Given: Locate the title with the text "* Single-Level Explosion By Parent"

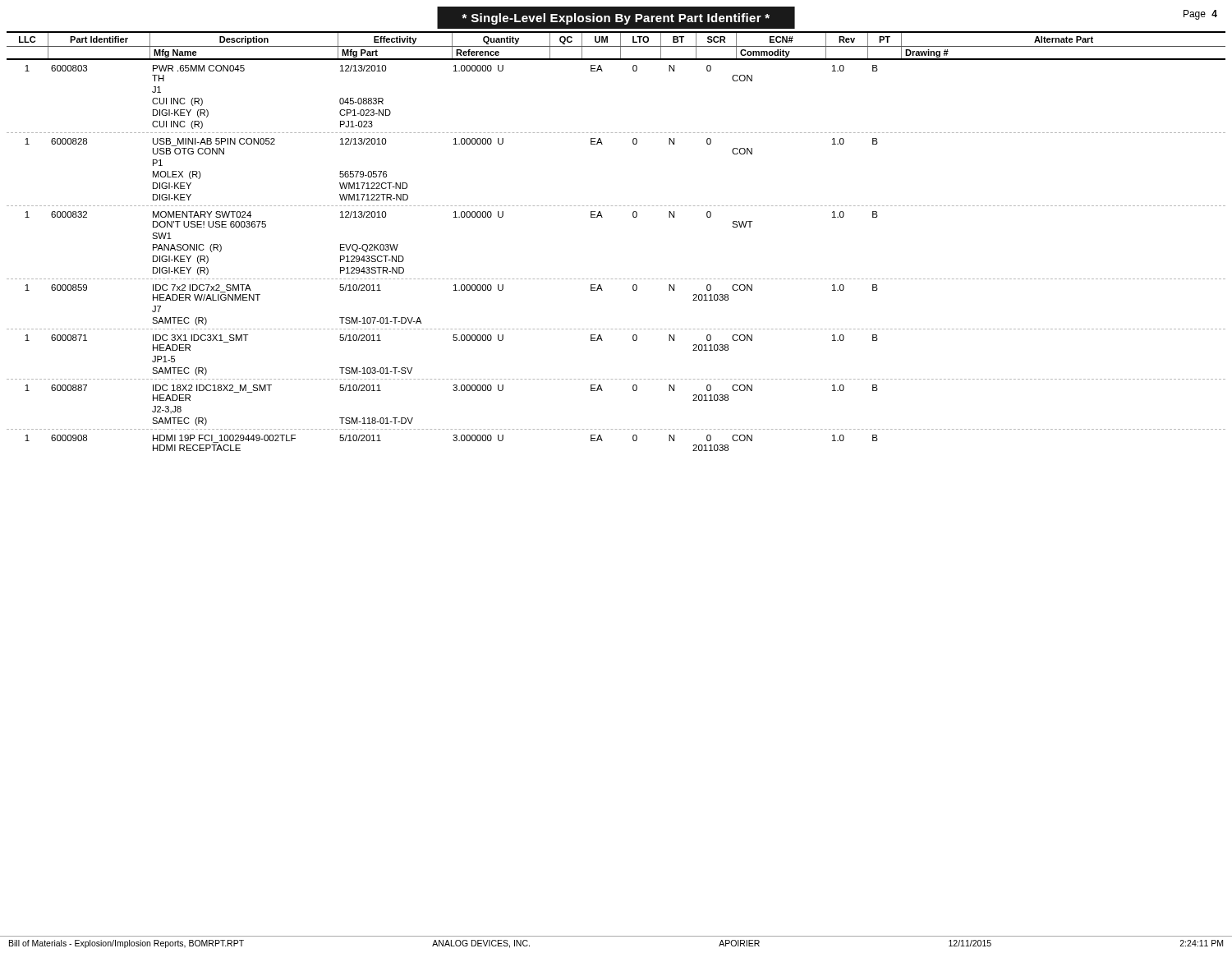Looking at the screenshot, I should click(x=616, y=18).
